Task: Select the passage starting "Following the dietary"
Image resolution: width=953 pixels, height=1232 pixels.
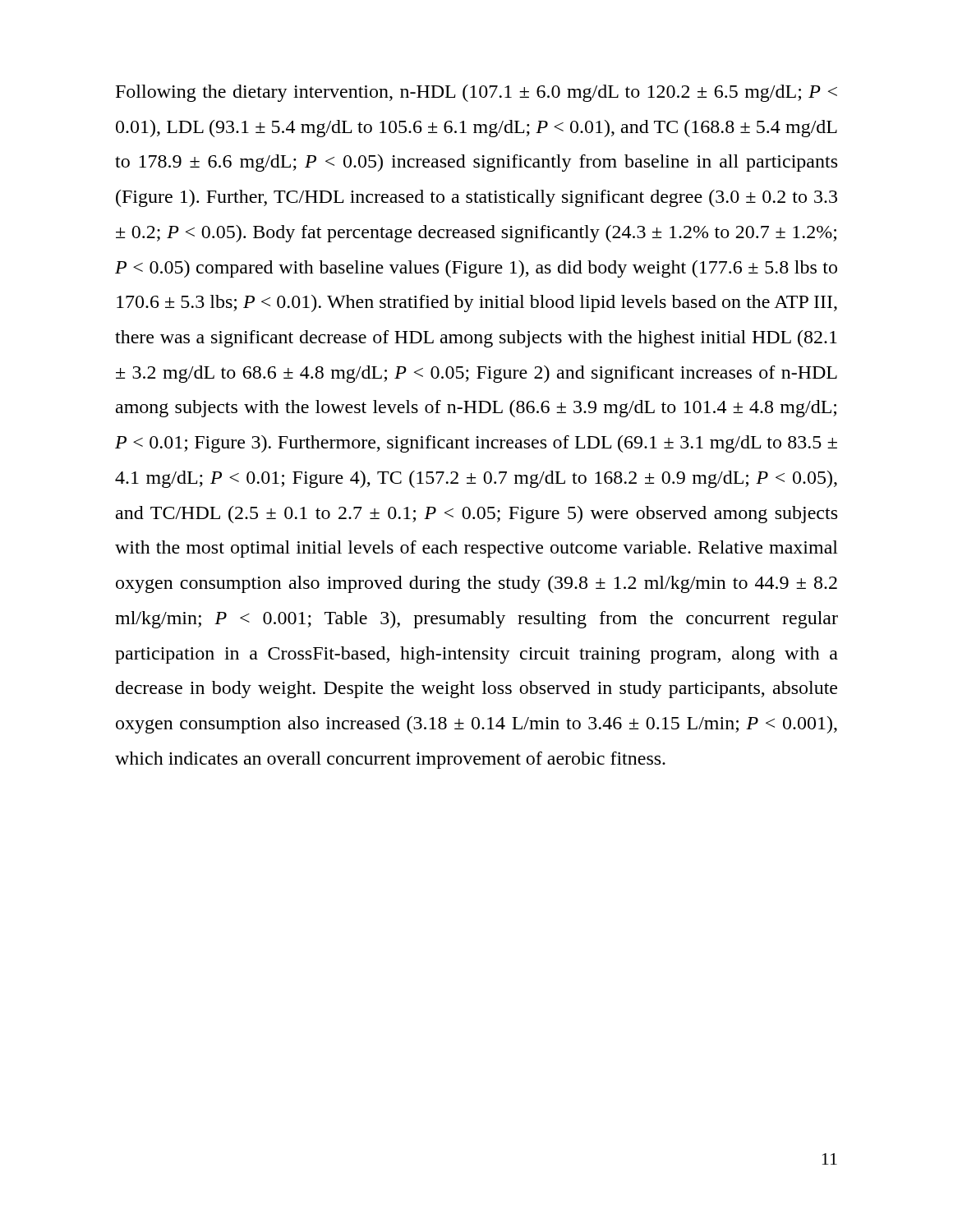Action: [476, 424]
